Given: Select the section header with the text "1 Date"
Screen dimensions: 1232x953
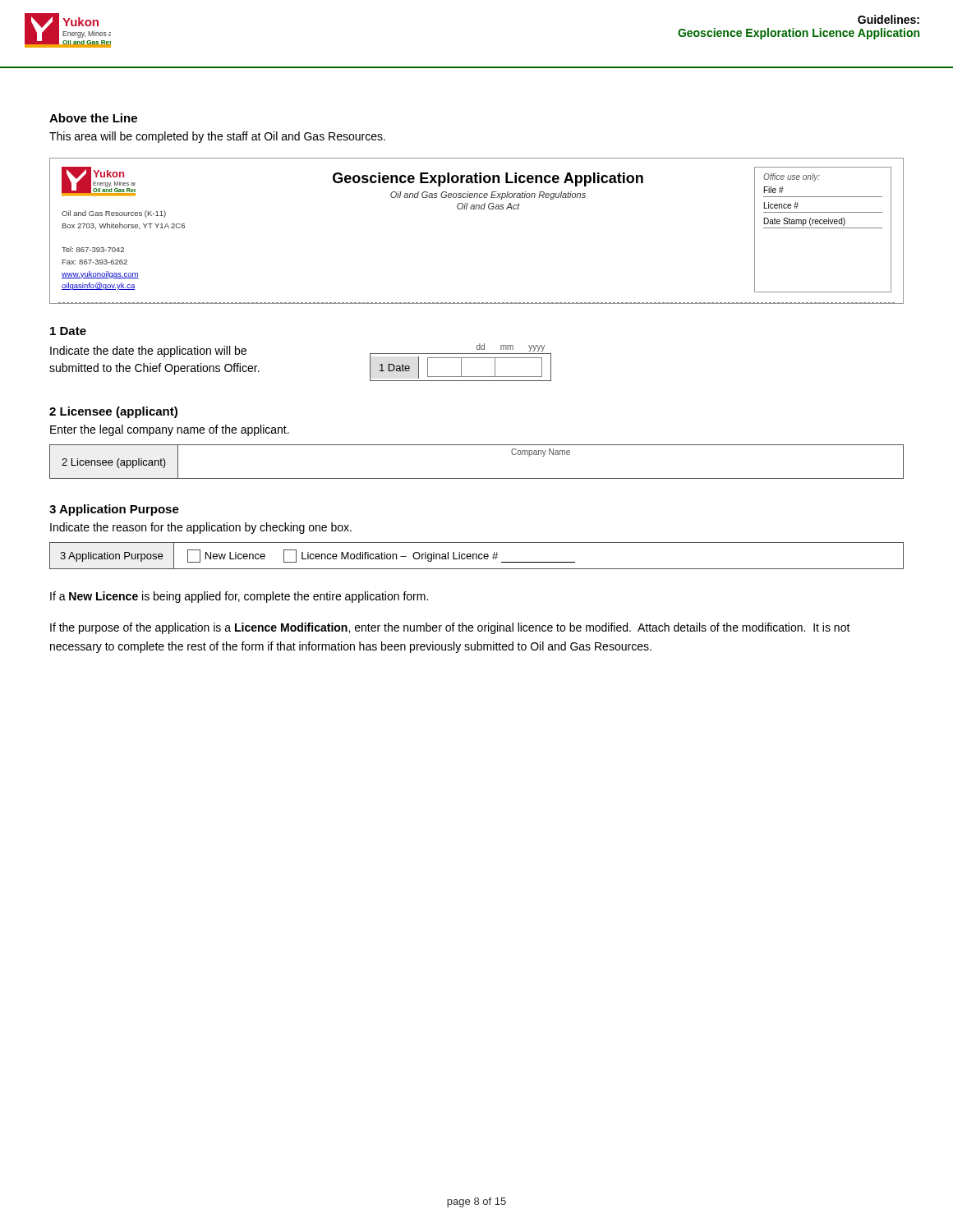Looking at the screenshot, I should point(68,331).
